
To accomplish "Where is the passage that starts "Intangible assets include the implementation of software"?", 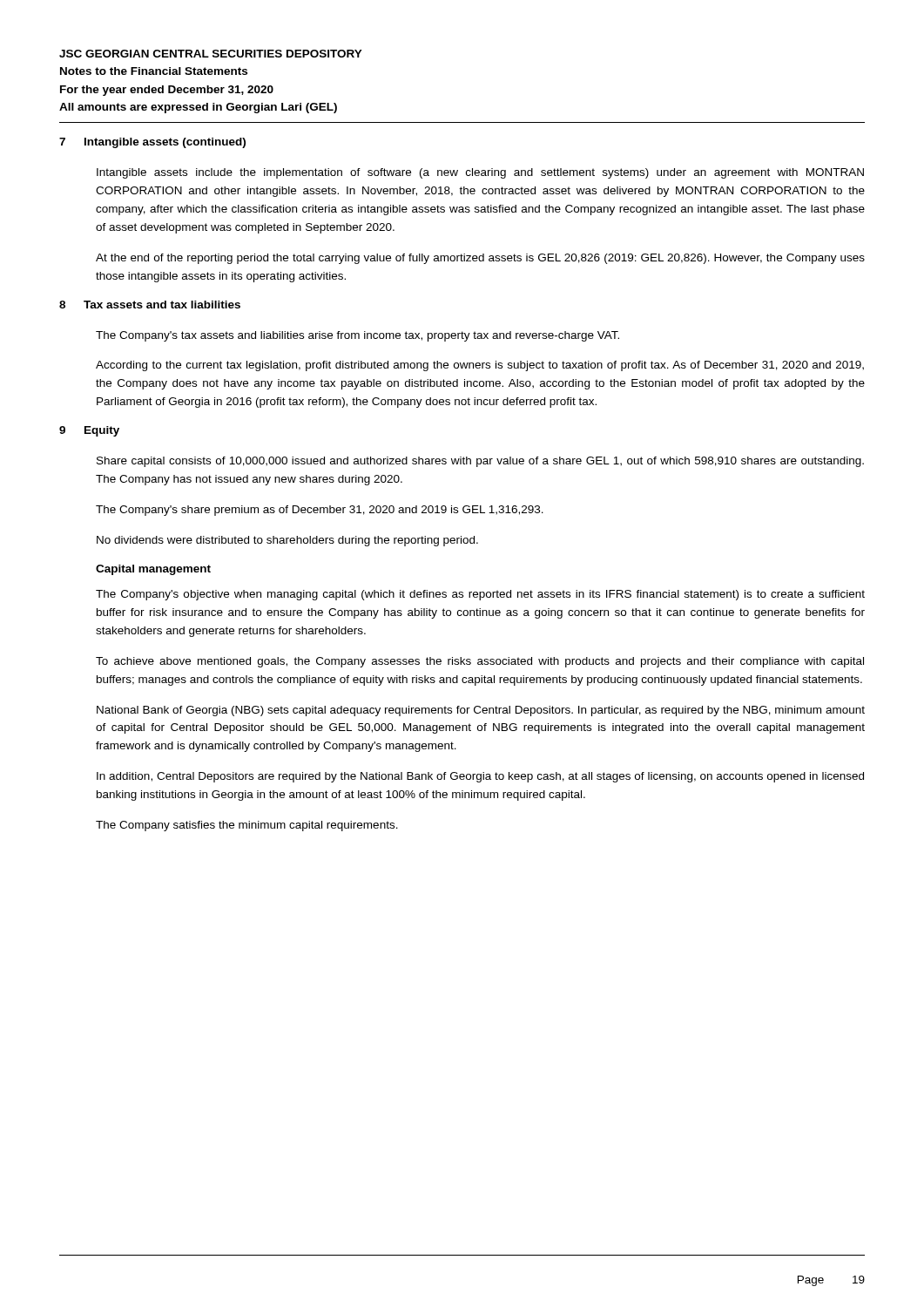I will (480, 199).
